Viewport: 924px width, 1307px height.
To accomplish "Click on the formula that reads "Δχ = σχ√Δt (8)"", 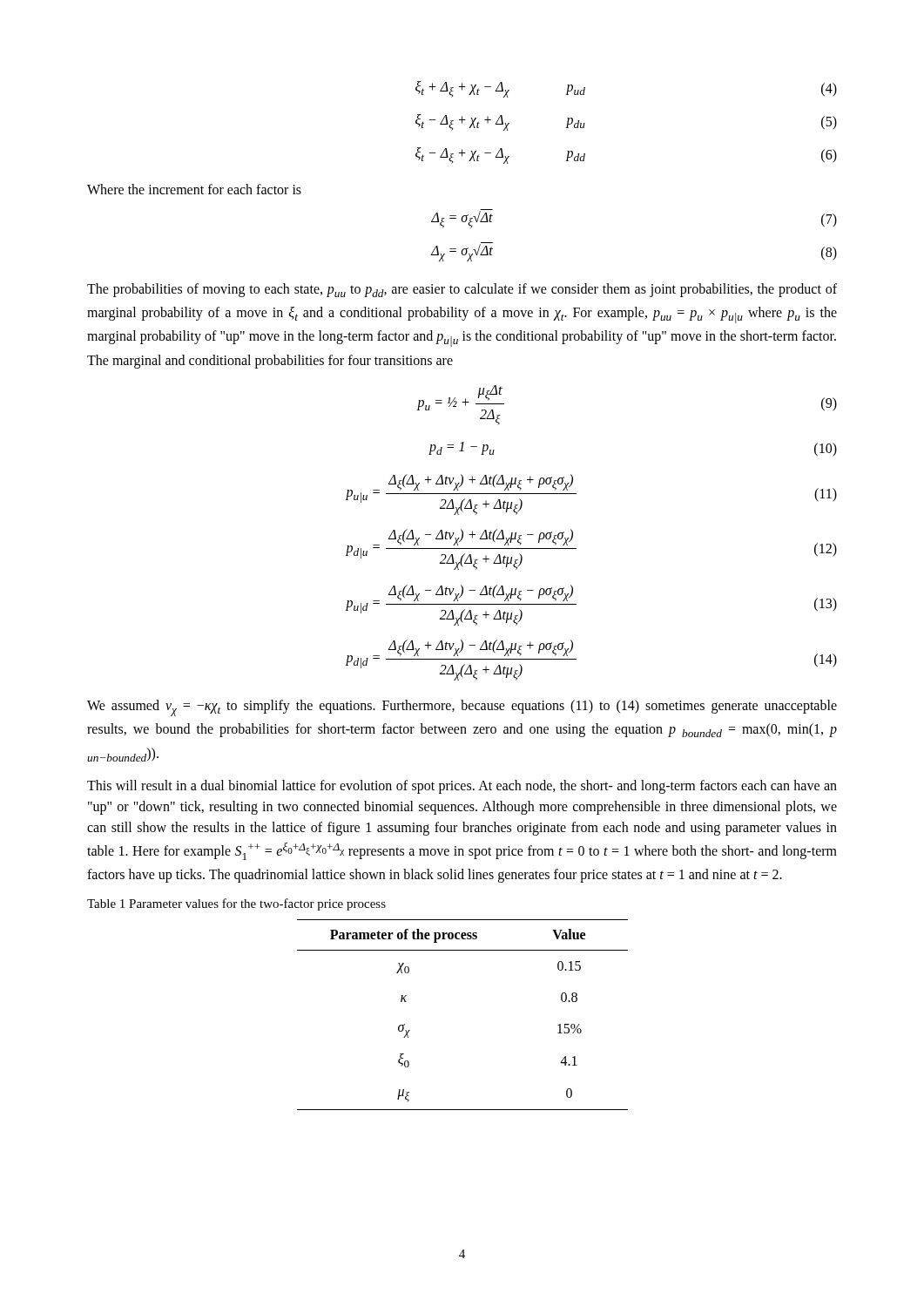I will tap(462, 253).
